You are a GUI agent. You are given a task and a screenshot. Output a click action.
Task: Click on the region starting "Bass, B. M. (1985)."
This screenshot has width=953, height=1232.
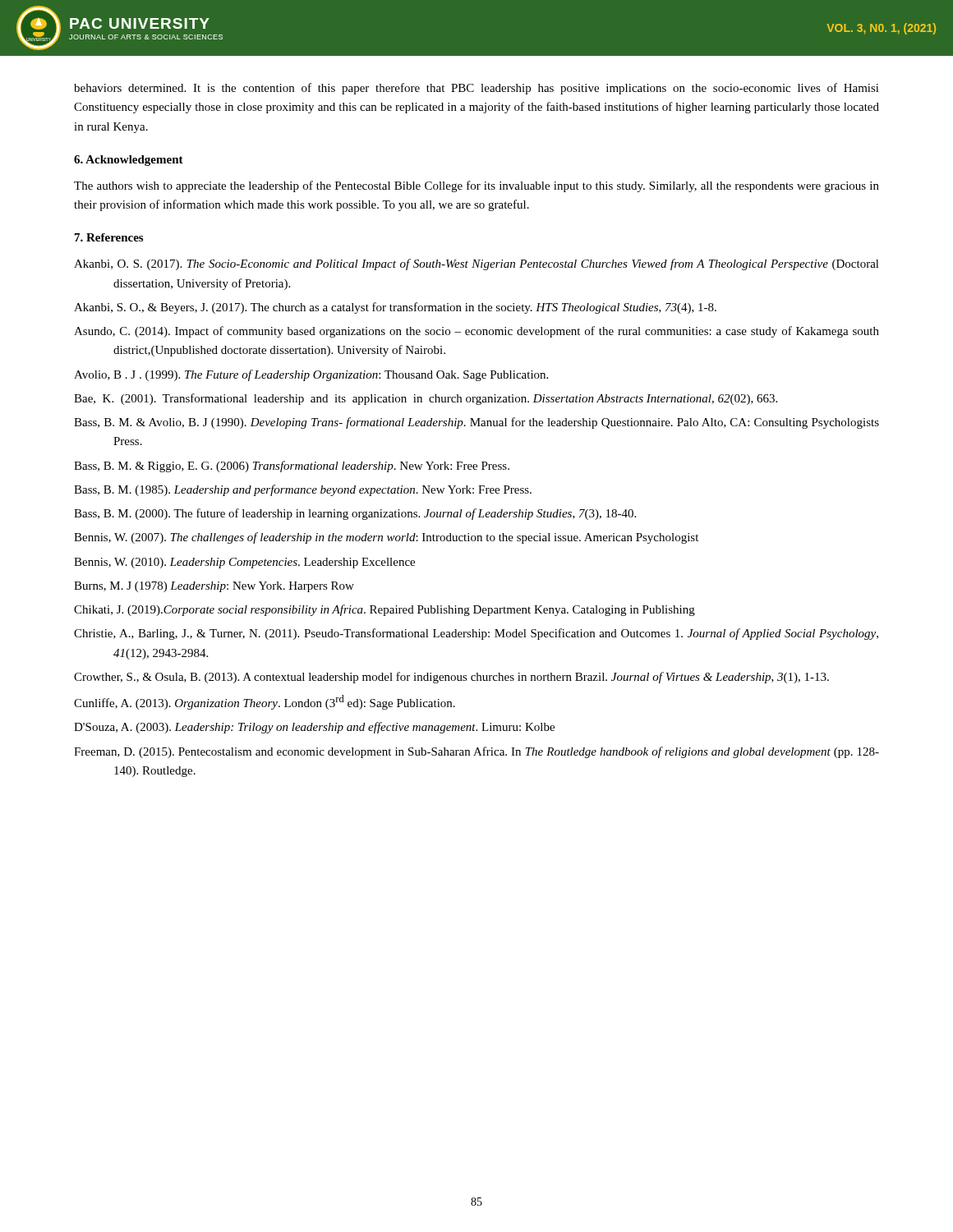point(303,489)
